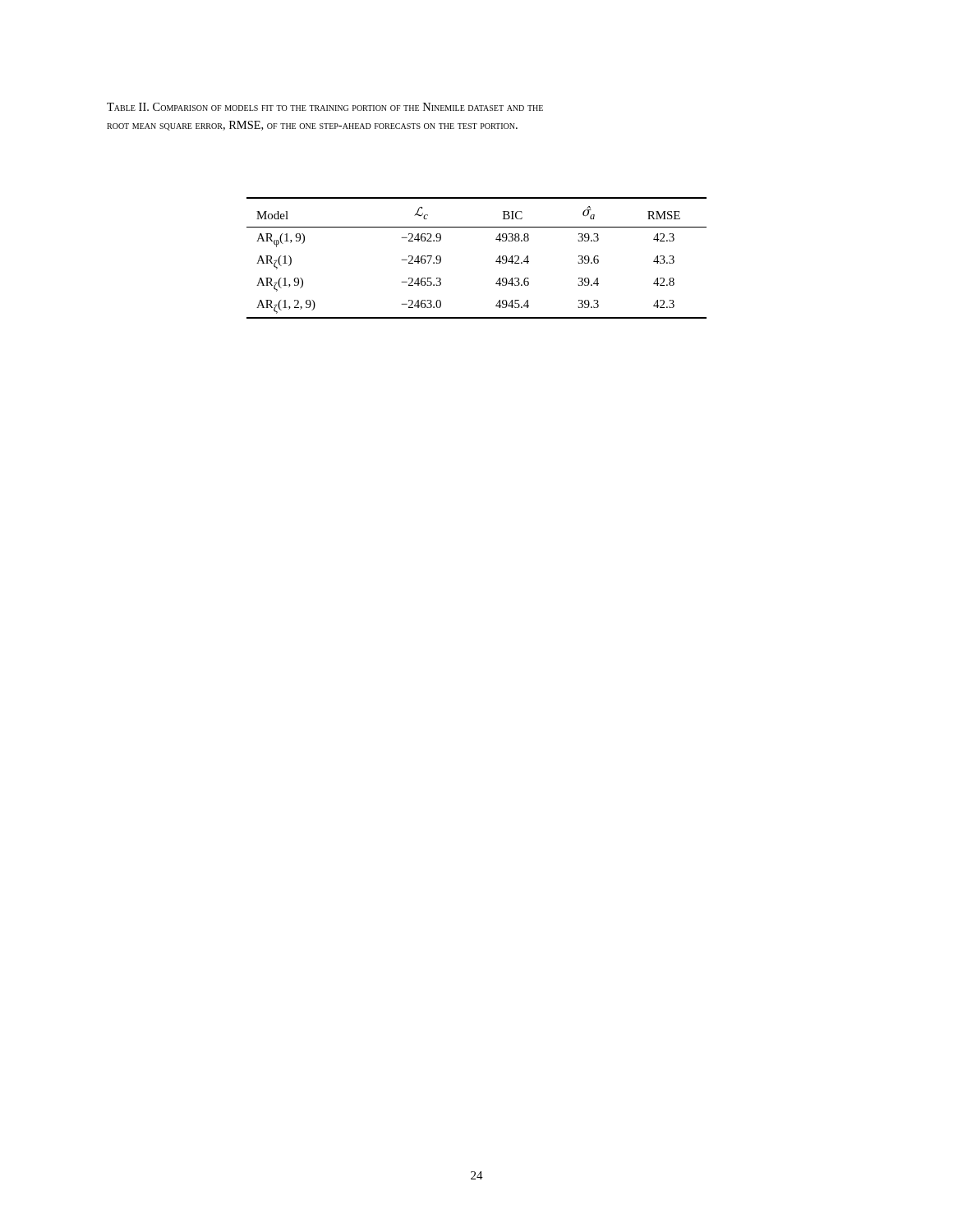
Task: Point to the text block starting "Table II. Comparison of models fit to"
Action: [x=325, y=116]
